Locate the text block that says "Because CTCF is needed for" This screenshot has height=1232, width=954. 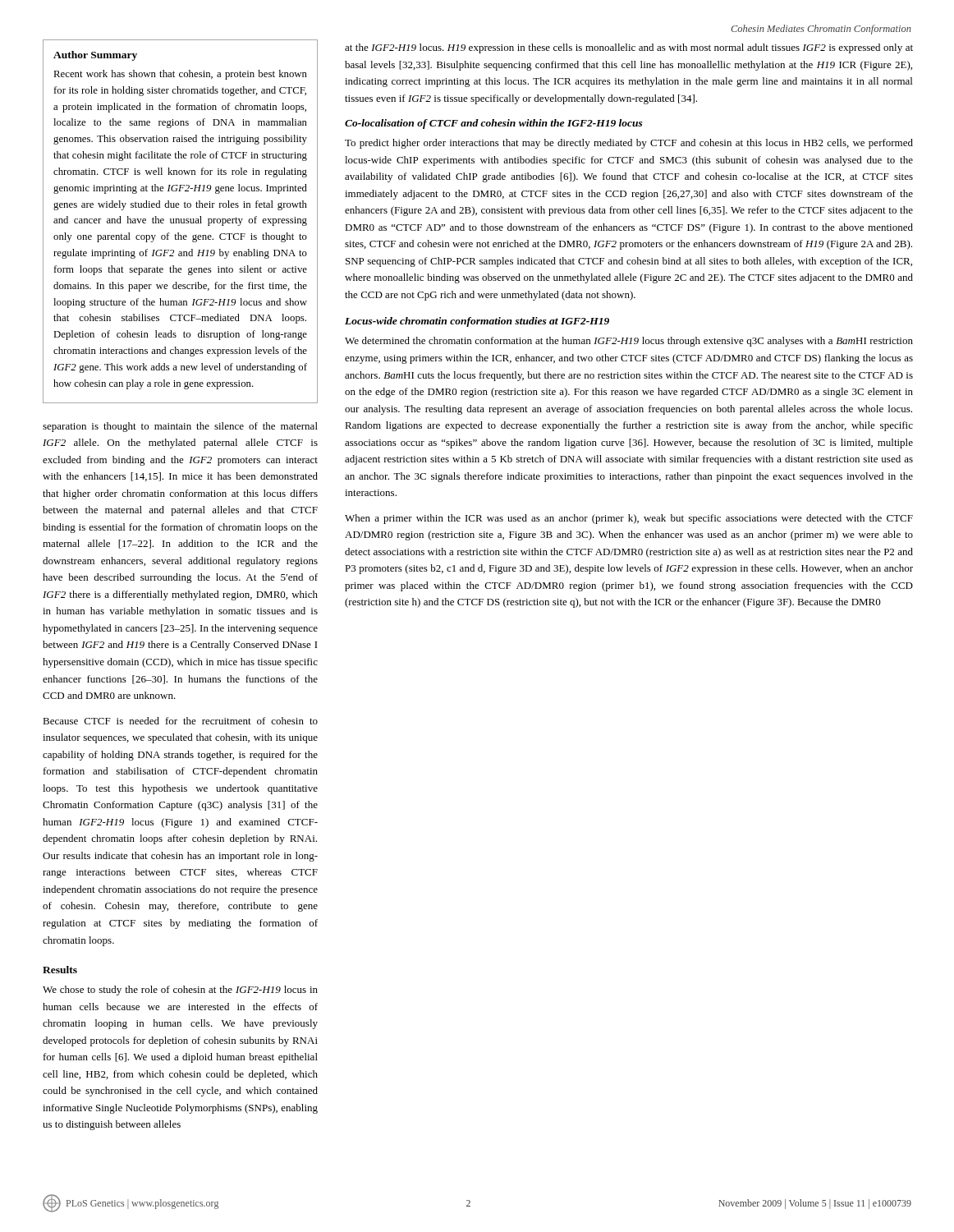(x=180, y=831)
